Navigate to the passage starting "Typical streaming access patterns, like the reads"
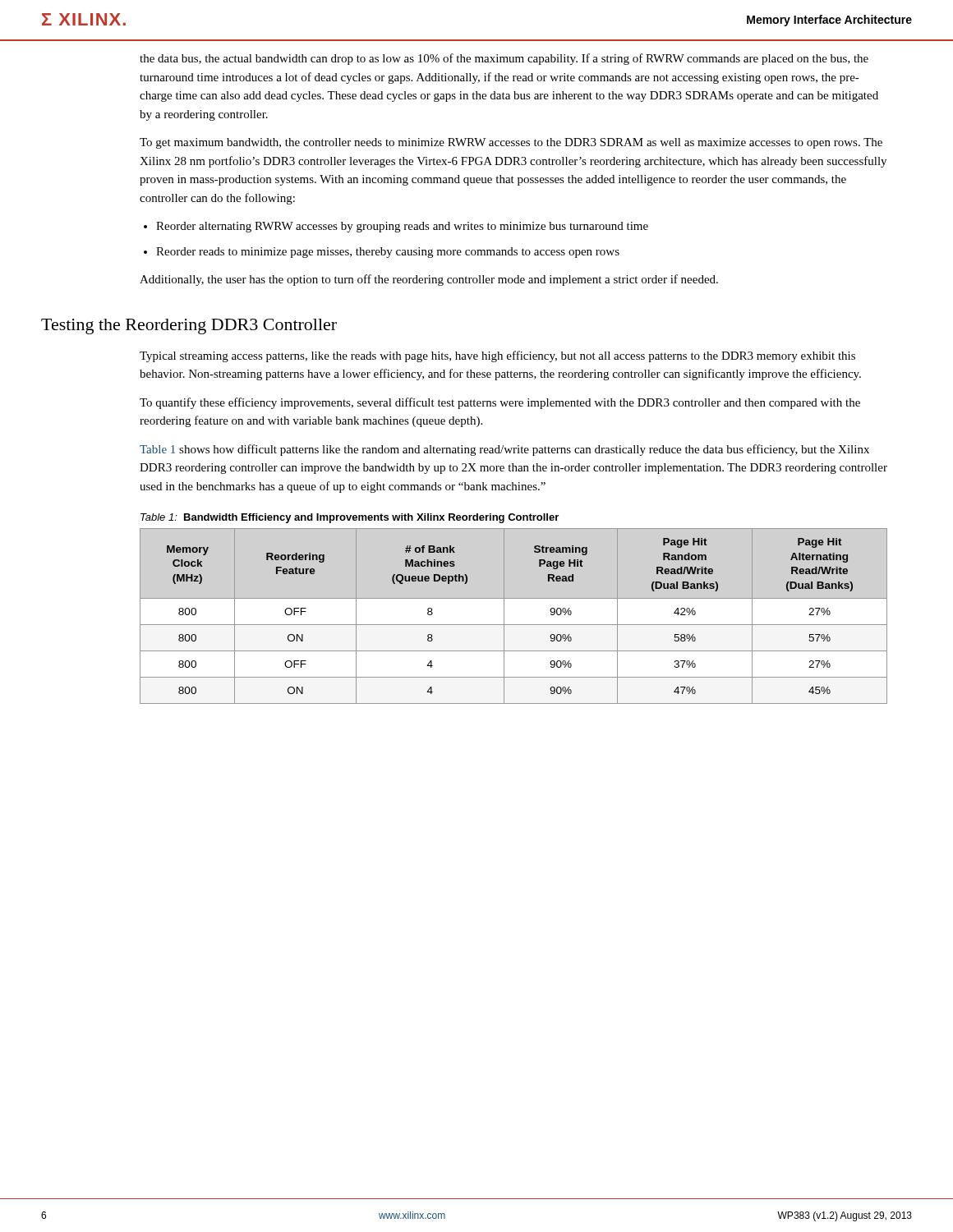The height and width of the screenshot is (1232, 953). [x=513, y=365]
